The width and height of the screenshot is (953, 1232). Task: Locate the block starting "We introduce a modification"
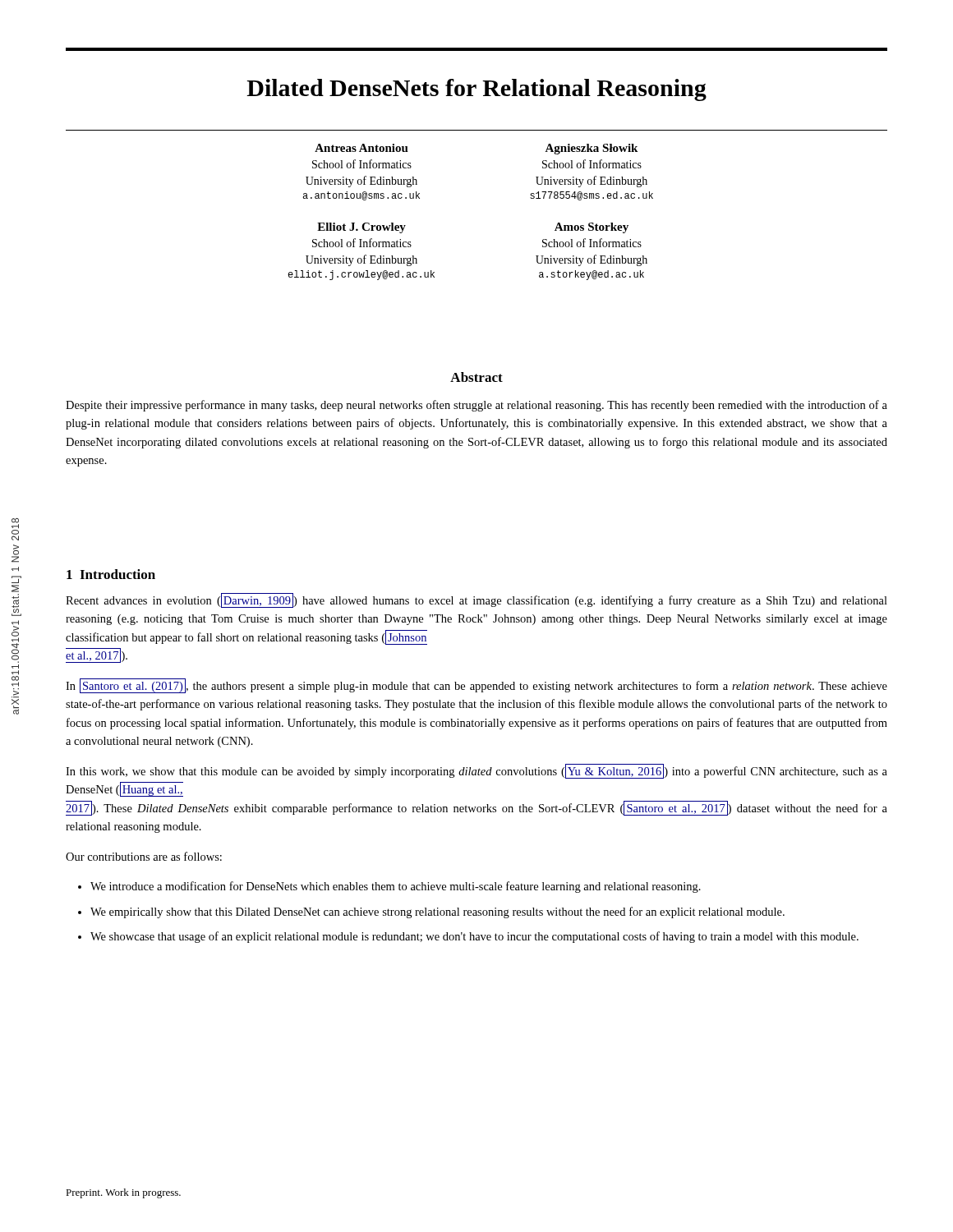click(x=396, y=886)
